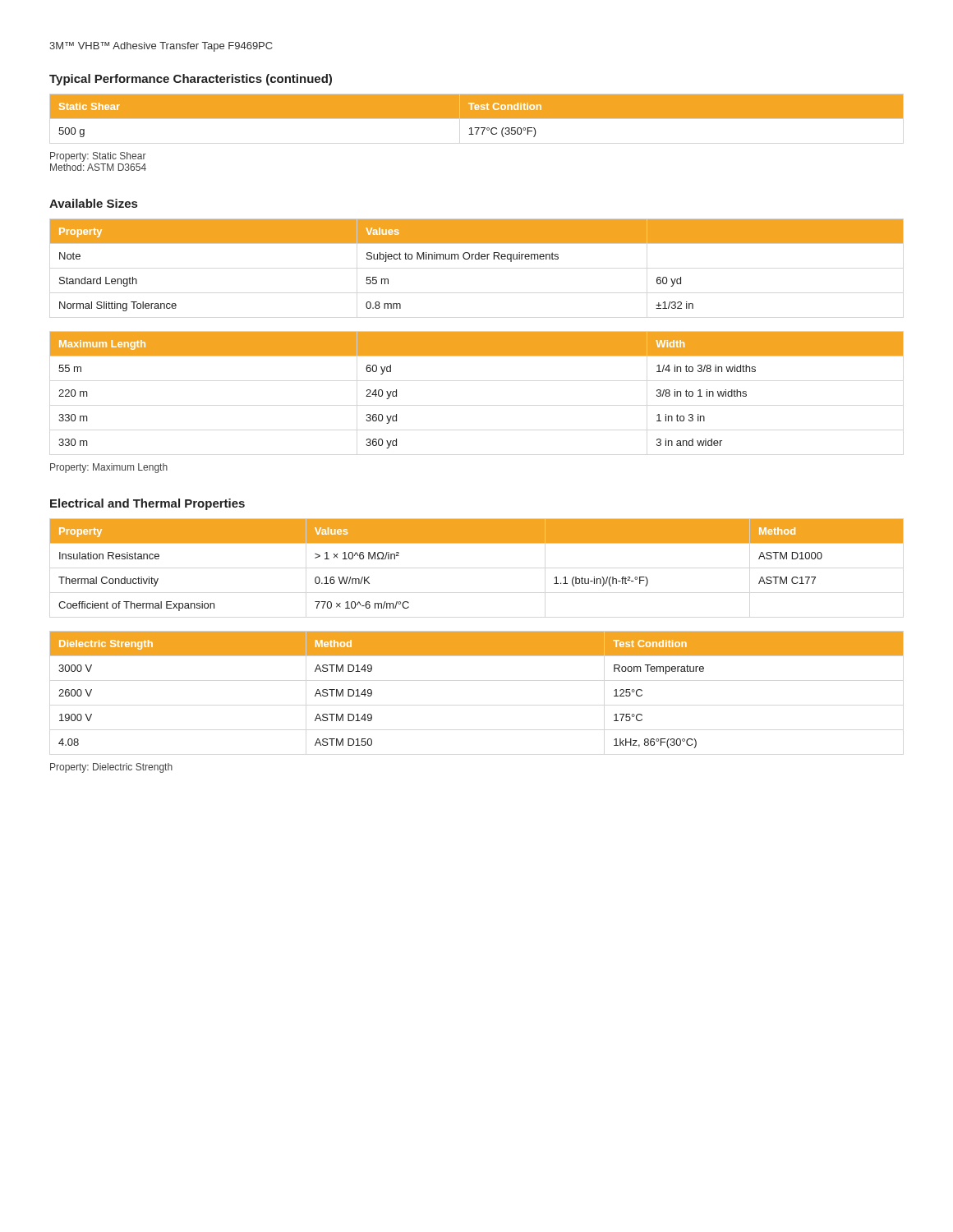Click on the table containing "0.16 W/m/K"
Screen dimensions: 1232x953
point(476,568)
